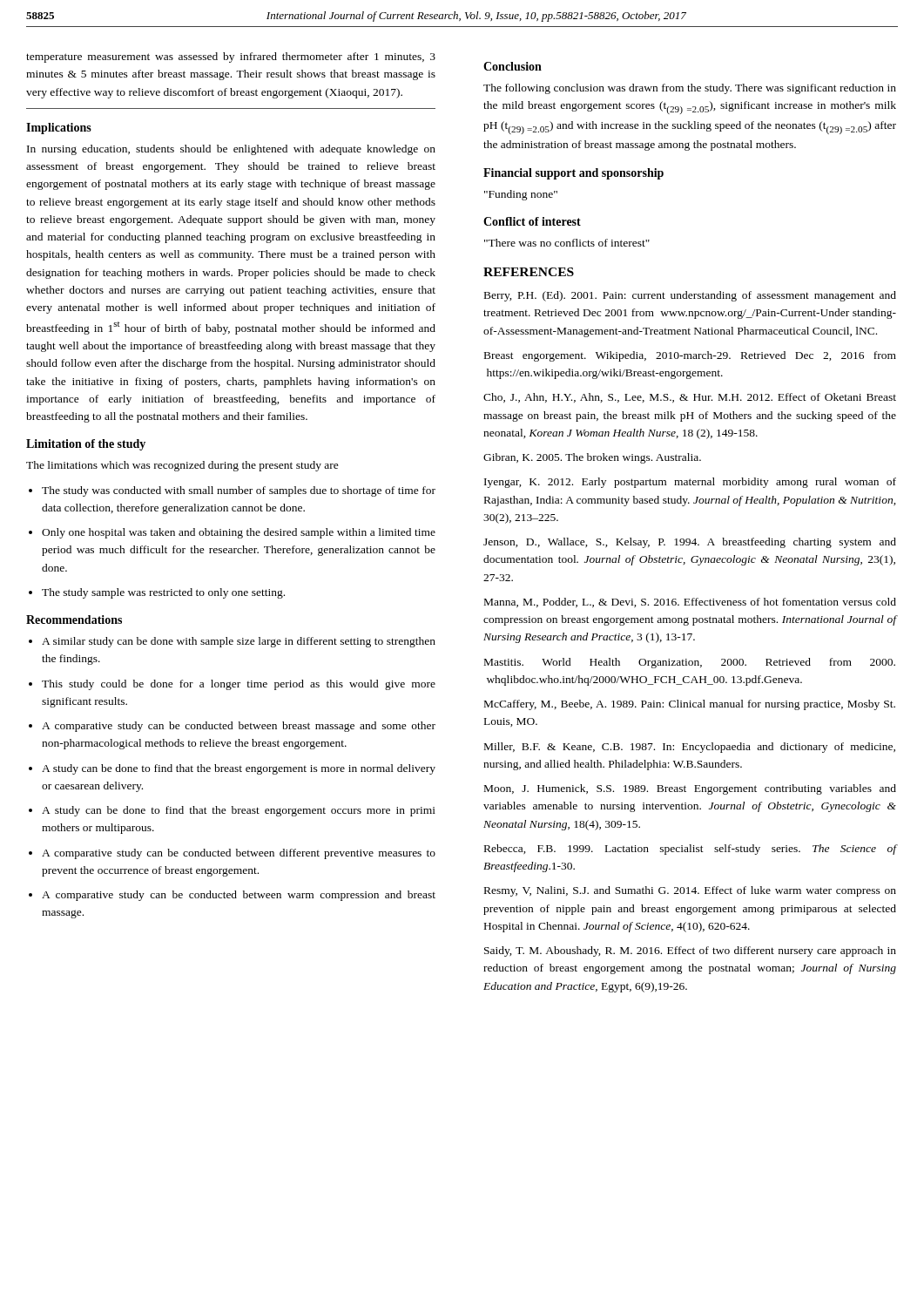Select the section header containing "Limitation of the study"
Viewport: 924px width, 1307px height.
pyautogui.click(x=86, y=444)
